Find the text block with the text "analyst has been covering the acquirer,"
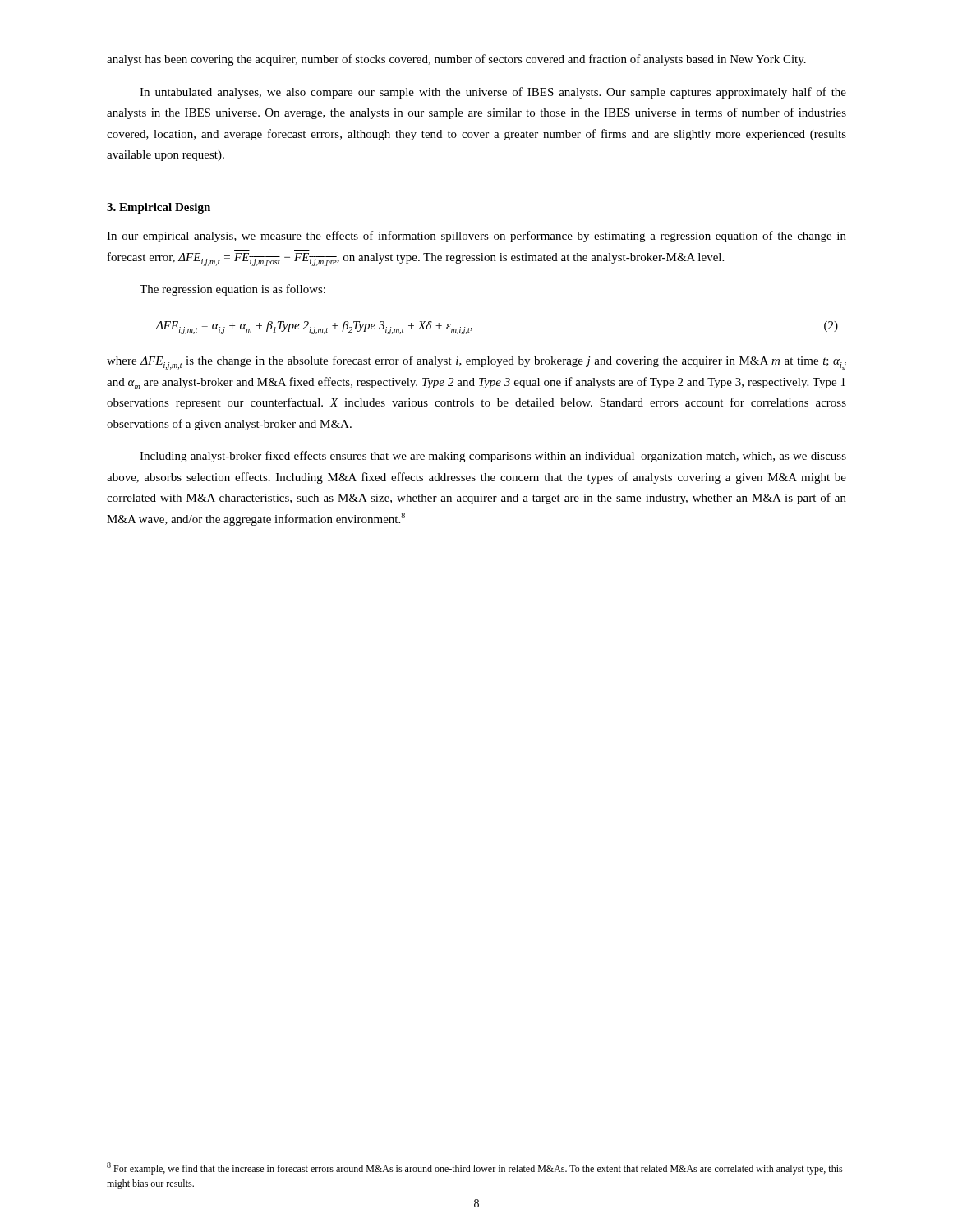 [x=457, y=59]
